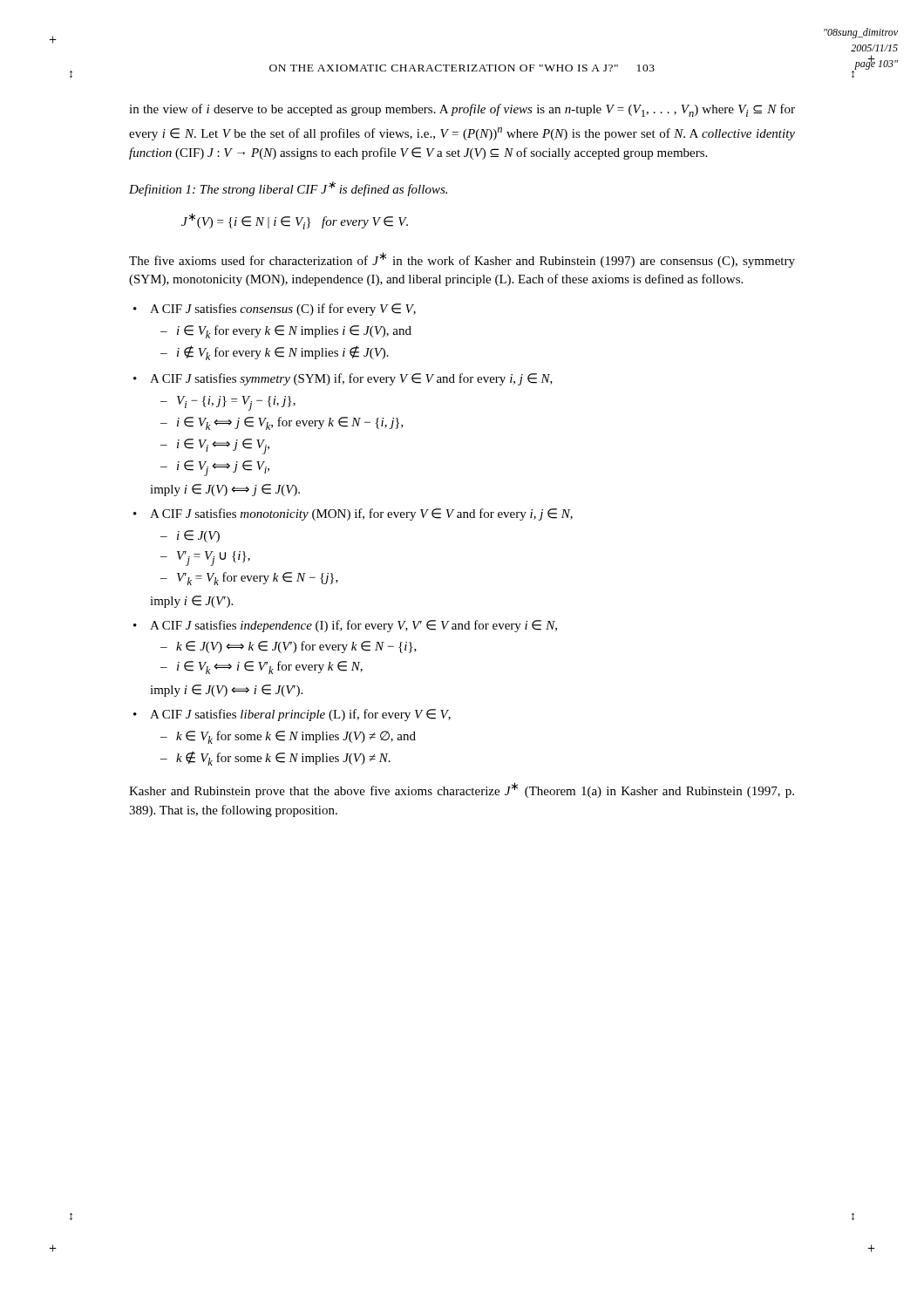Find the block on this page that starts "A CIF J satisfies symmetry (SYM) if, for"
This screenshot has height=1308, width=924.
pyautogui.click(x=351, y=379)
